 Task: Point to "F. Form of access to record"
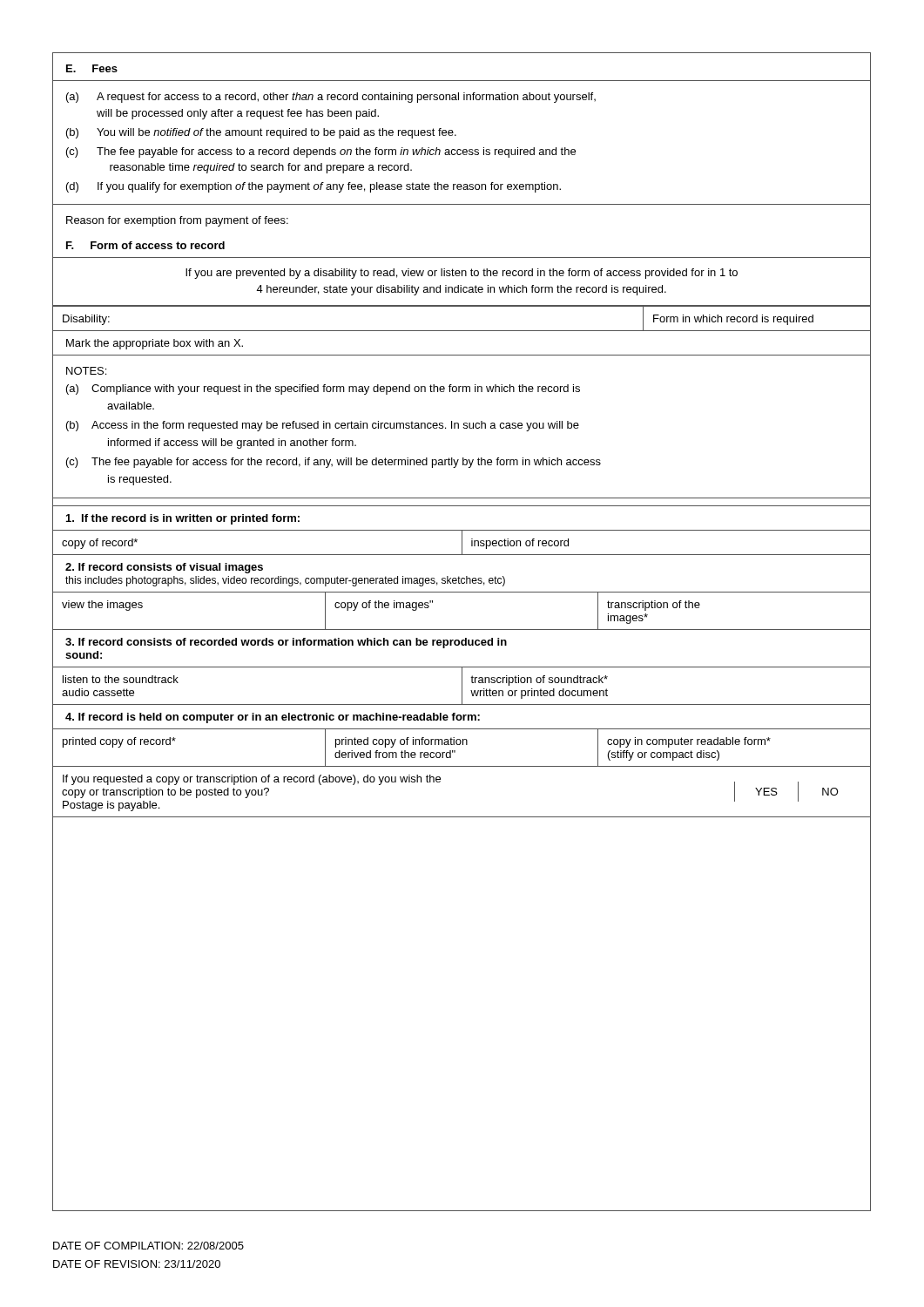(x=145, y=245)
